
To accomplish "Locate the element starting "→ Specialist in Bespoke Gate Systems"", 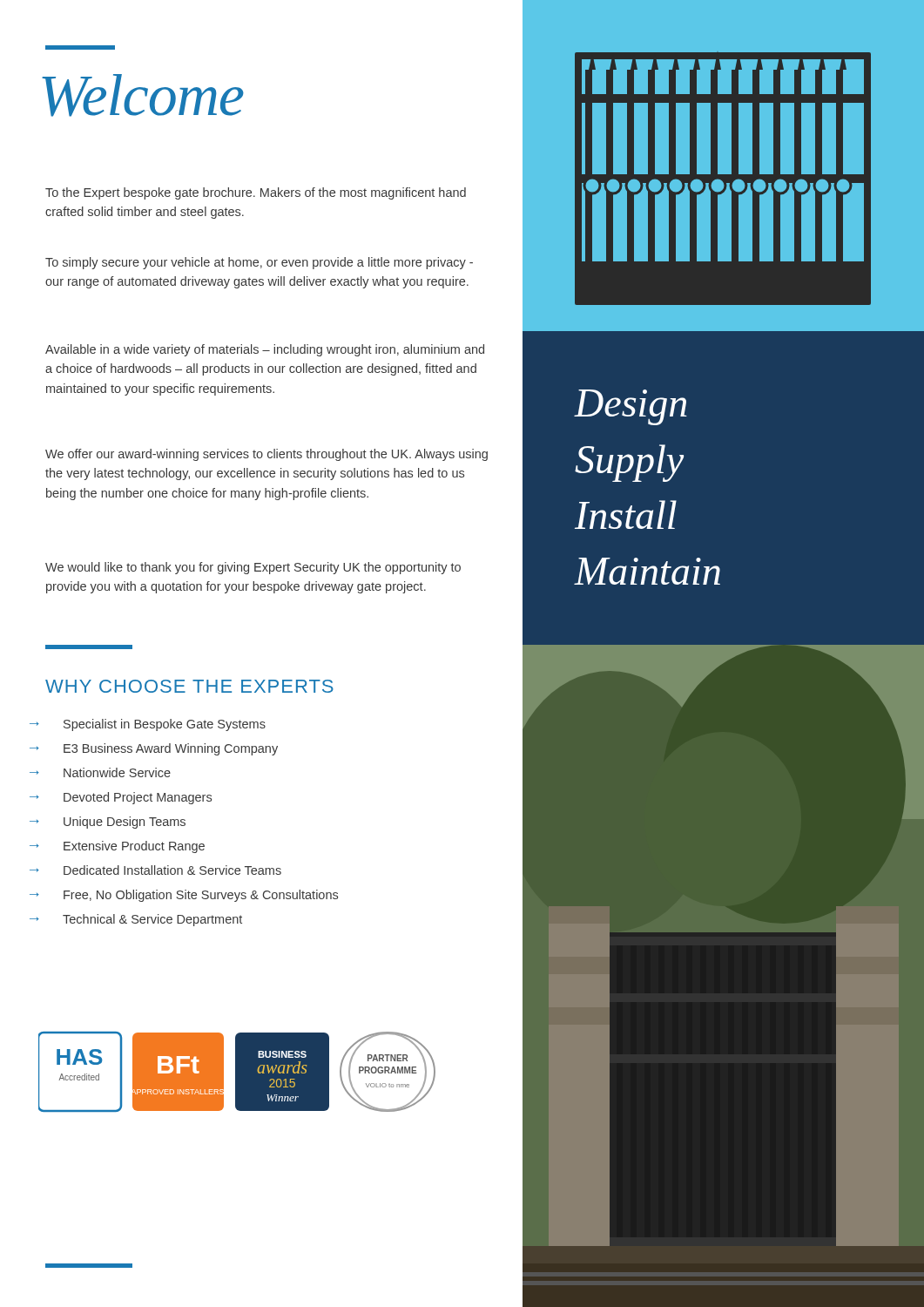I will coord(146,724).
